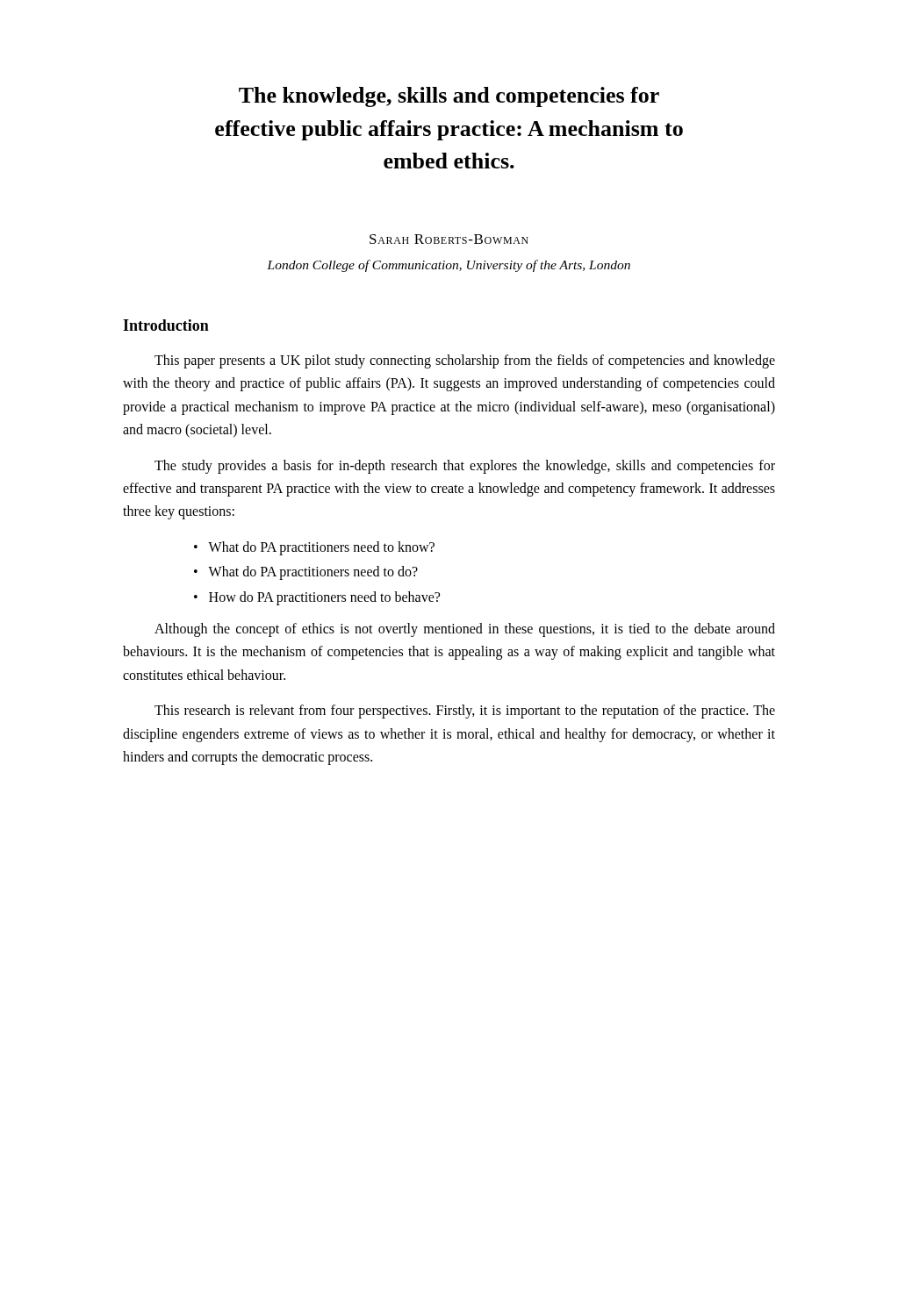
Task: Find the text that says "Sarah Roberts-Bowman"
Action: pyautogui.click(x=449, y=239)
